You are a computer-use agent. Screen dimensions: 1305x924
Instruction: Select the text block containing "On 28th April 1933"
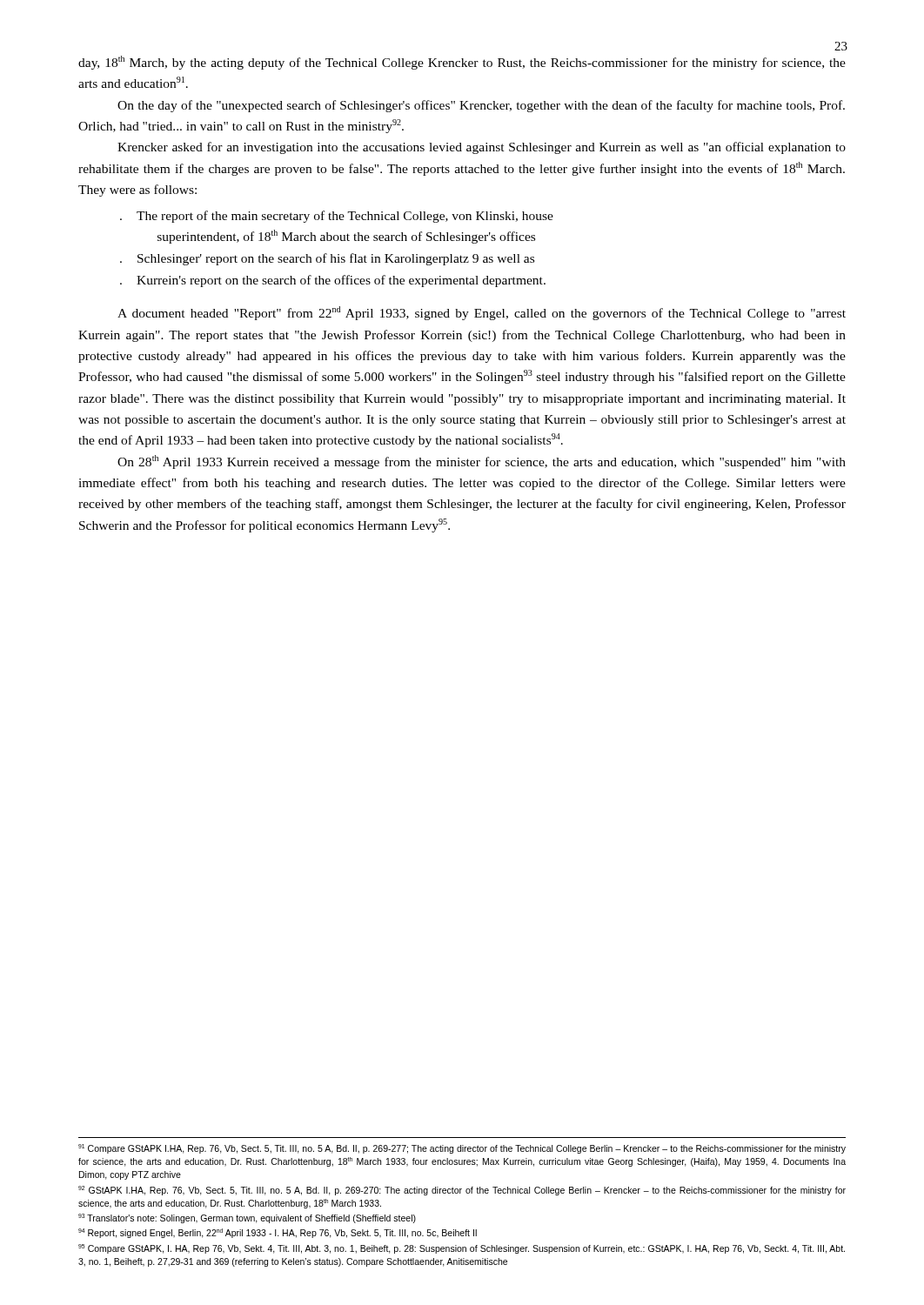[462, 494]
